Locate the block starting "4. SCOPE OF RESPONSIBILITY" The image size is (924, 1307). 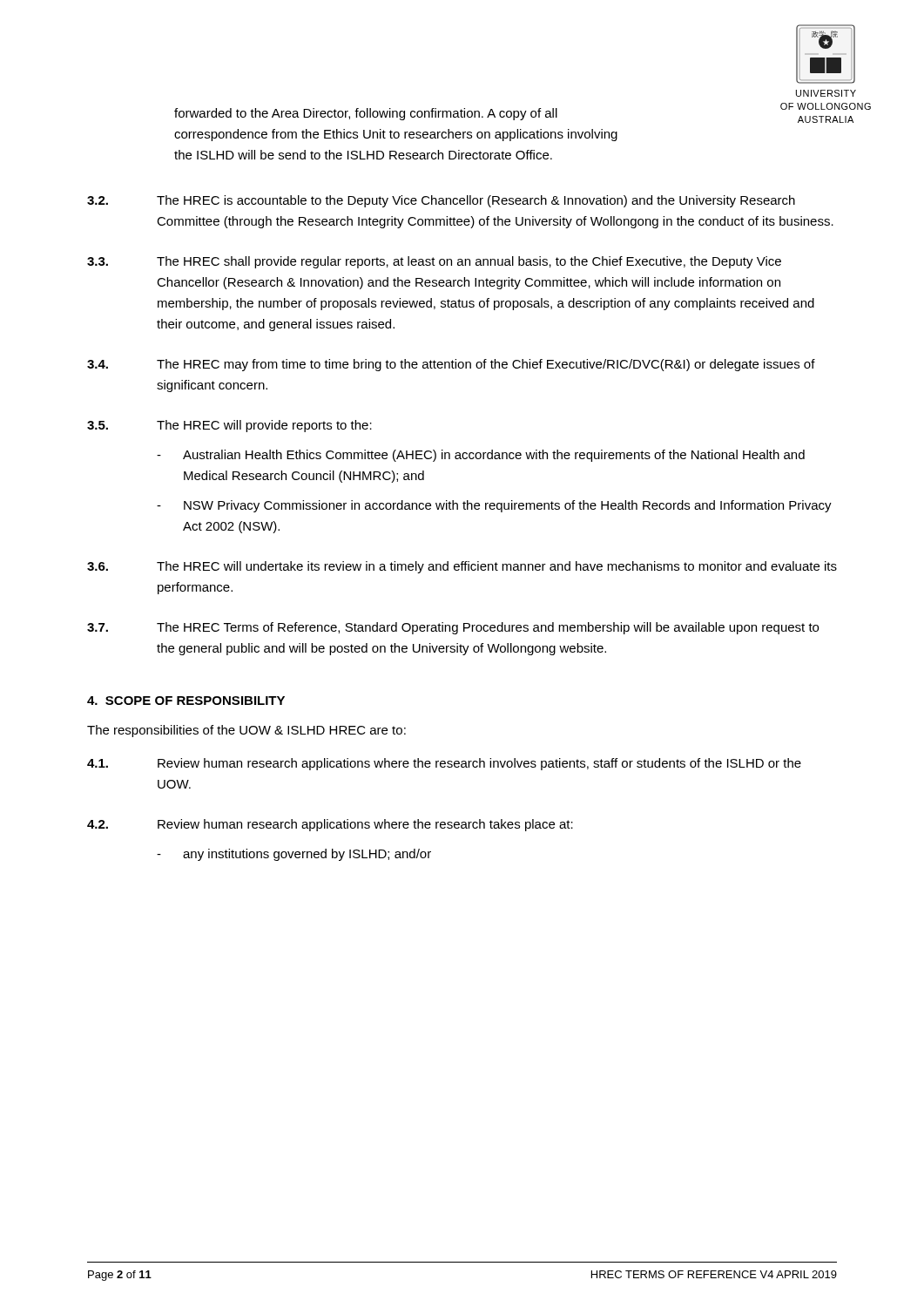click(186, 700)
